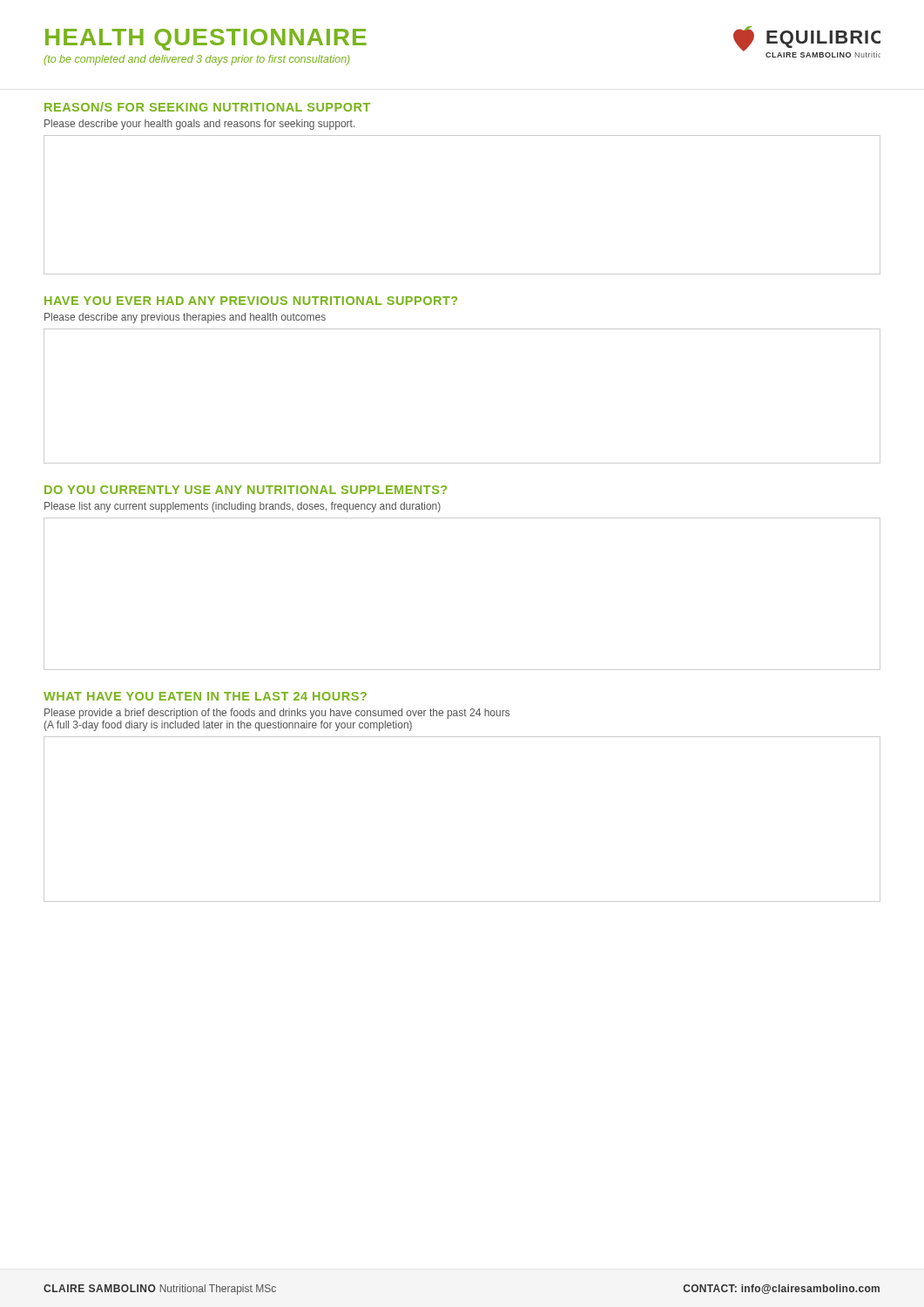Select the block starting "HAVE YOU EVER HAD ANY PREVIOUS"

tap(251, 301)
